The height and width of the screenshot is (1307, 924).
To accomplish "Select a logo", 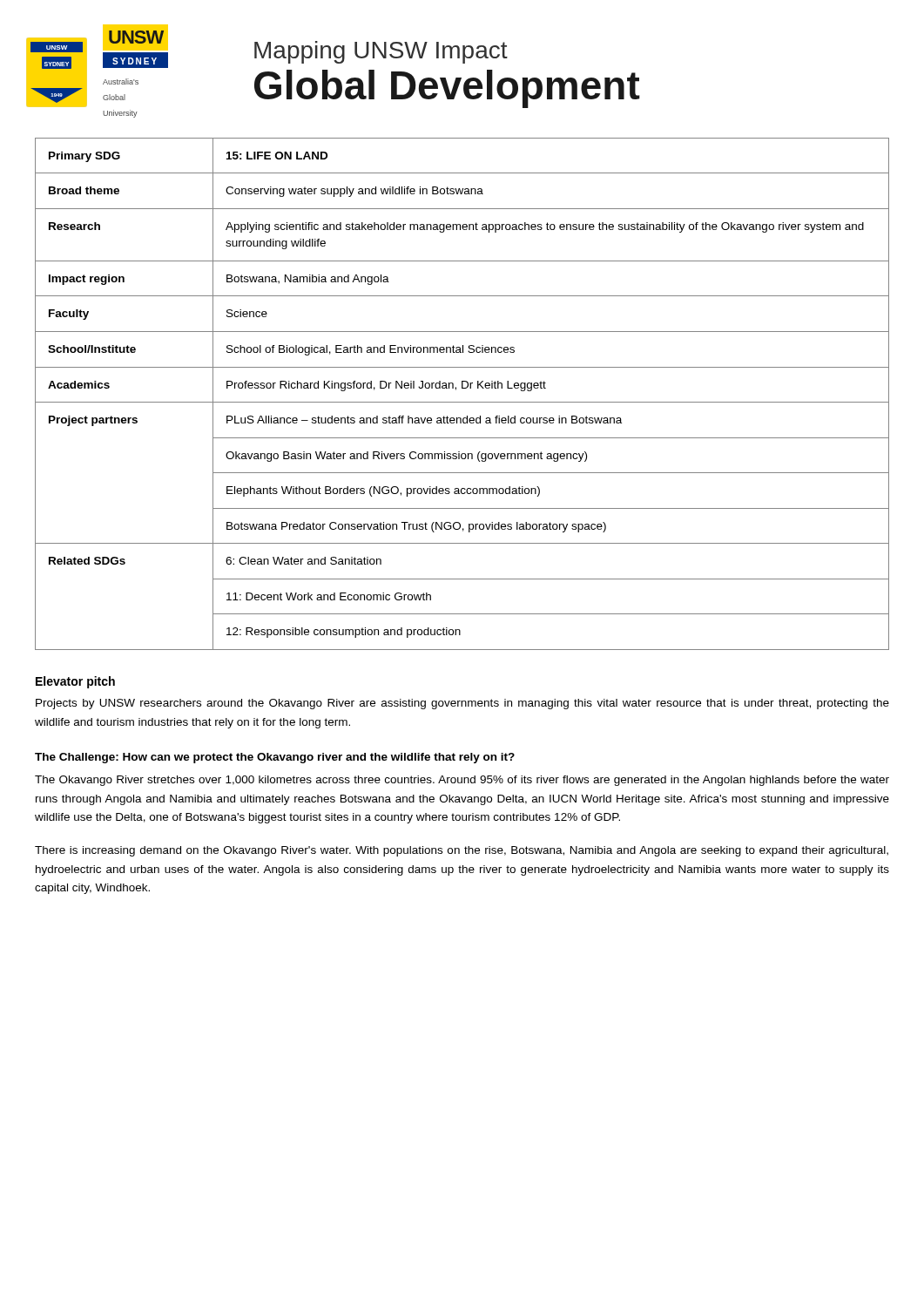I will 122,72.
